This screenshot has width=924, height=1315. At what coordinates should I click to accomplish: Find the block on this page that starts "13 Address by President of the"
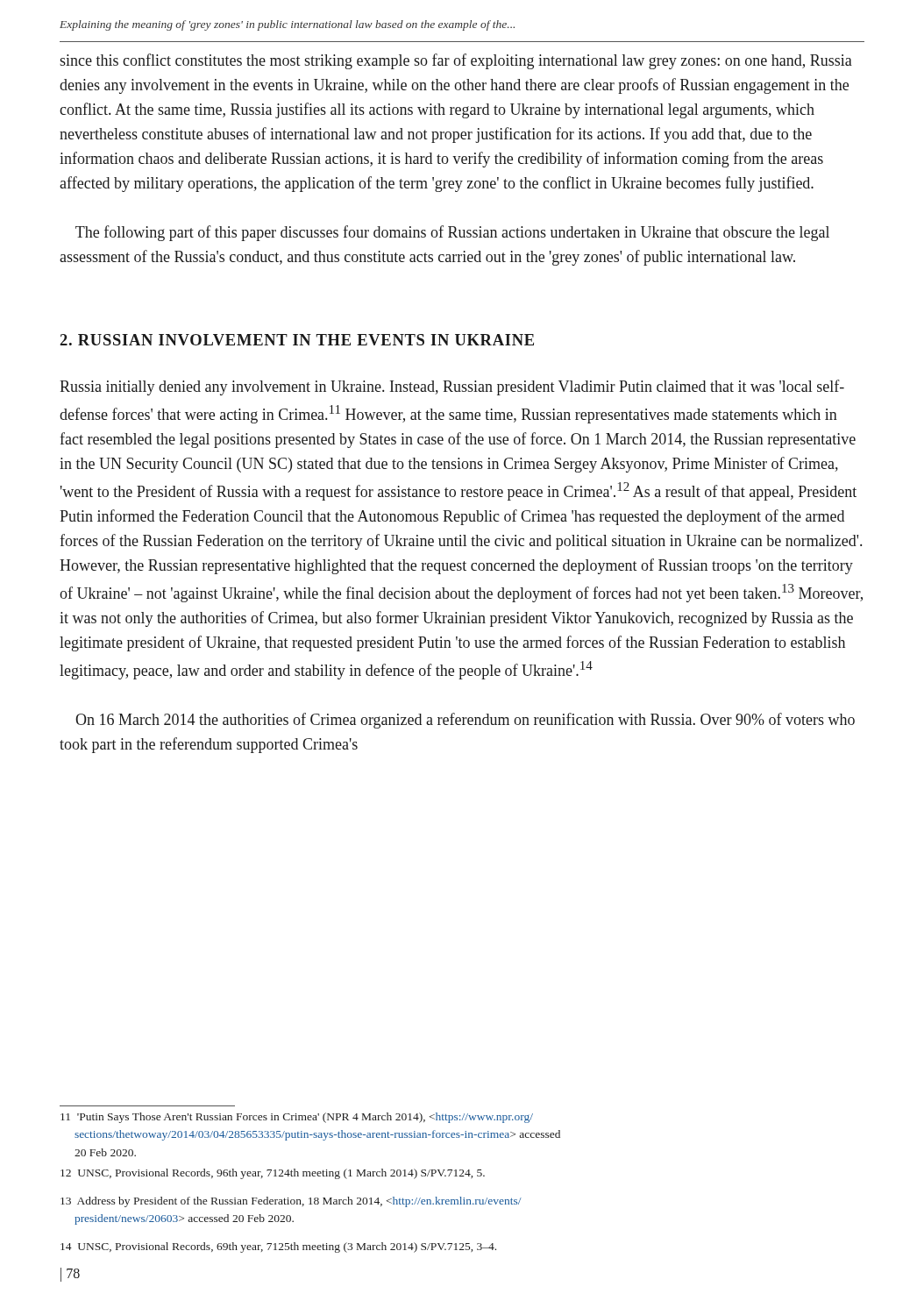290,1209
